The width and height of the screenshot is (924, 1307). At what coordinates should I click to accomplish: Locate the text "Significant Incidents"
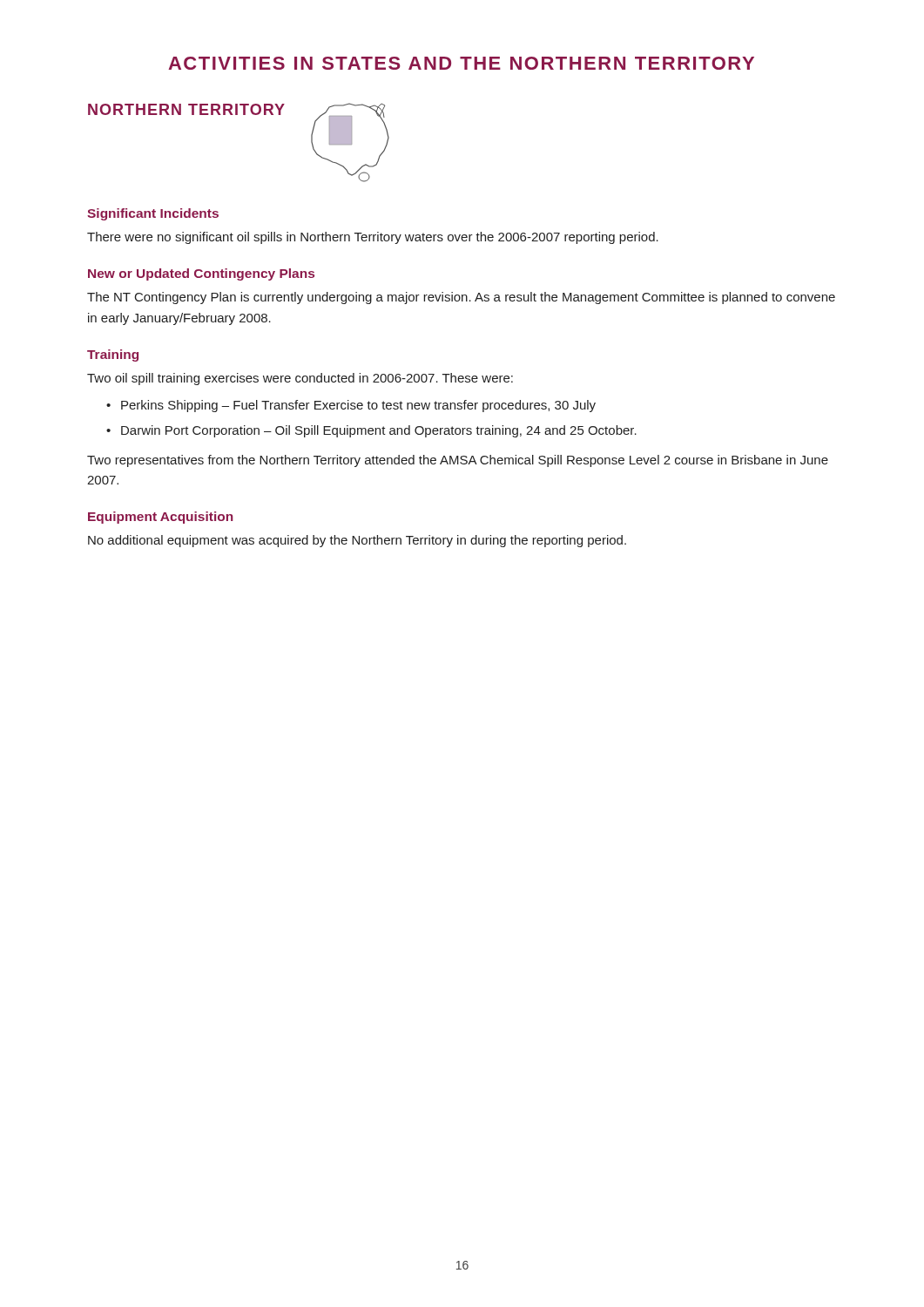click(153, 213)
